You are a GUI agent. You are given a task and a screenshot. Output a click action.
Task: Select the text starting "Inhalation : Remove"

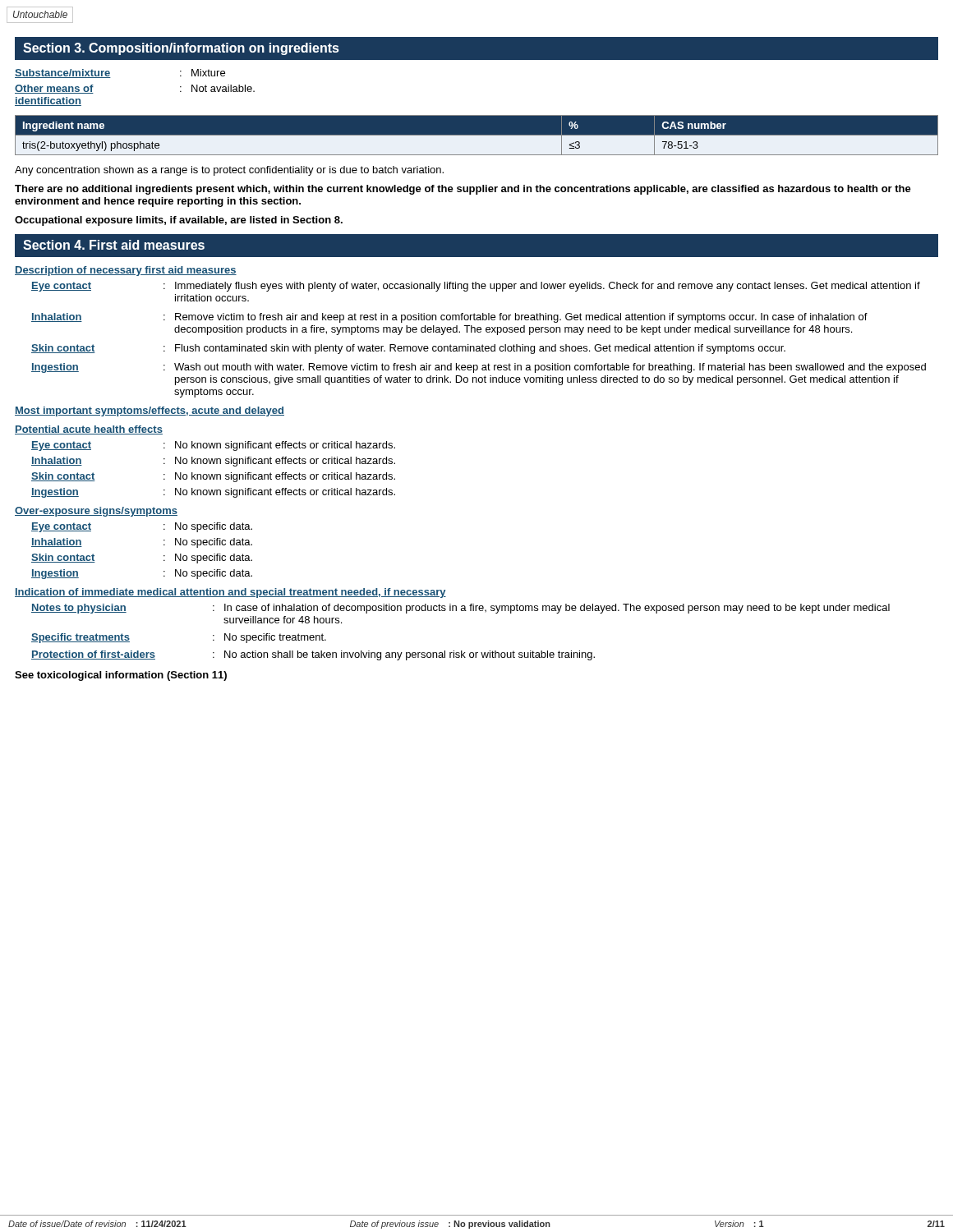click(x=485, y=323)
